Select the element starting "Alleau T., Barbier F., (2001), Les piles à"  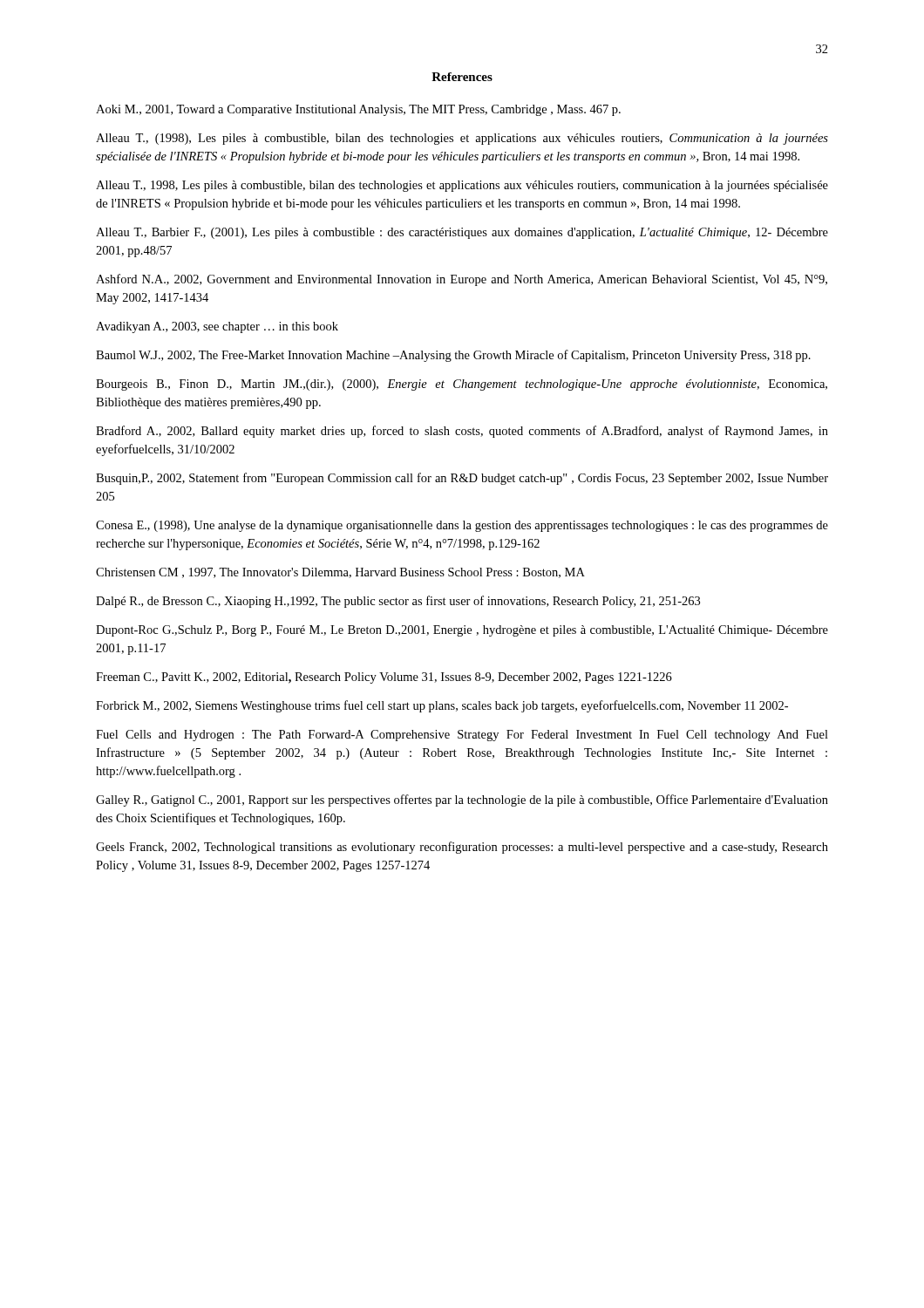[x=462, y=241]
